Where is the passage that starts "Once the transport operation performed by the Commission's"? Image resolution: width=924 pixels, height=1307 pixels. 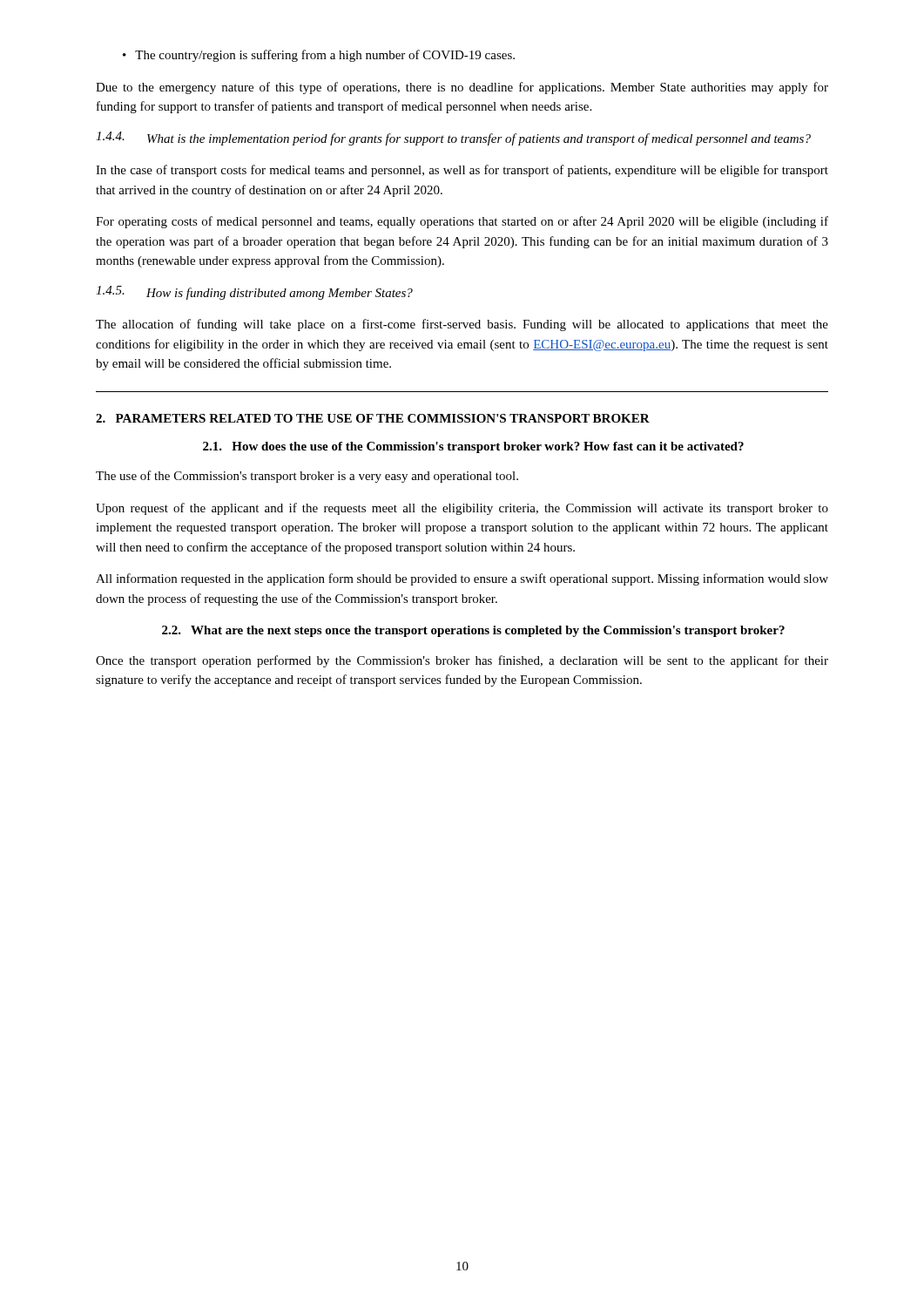(462, 670)
